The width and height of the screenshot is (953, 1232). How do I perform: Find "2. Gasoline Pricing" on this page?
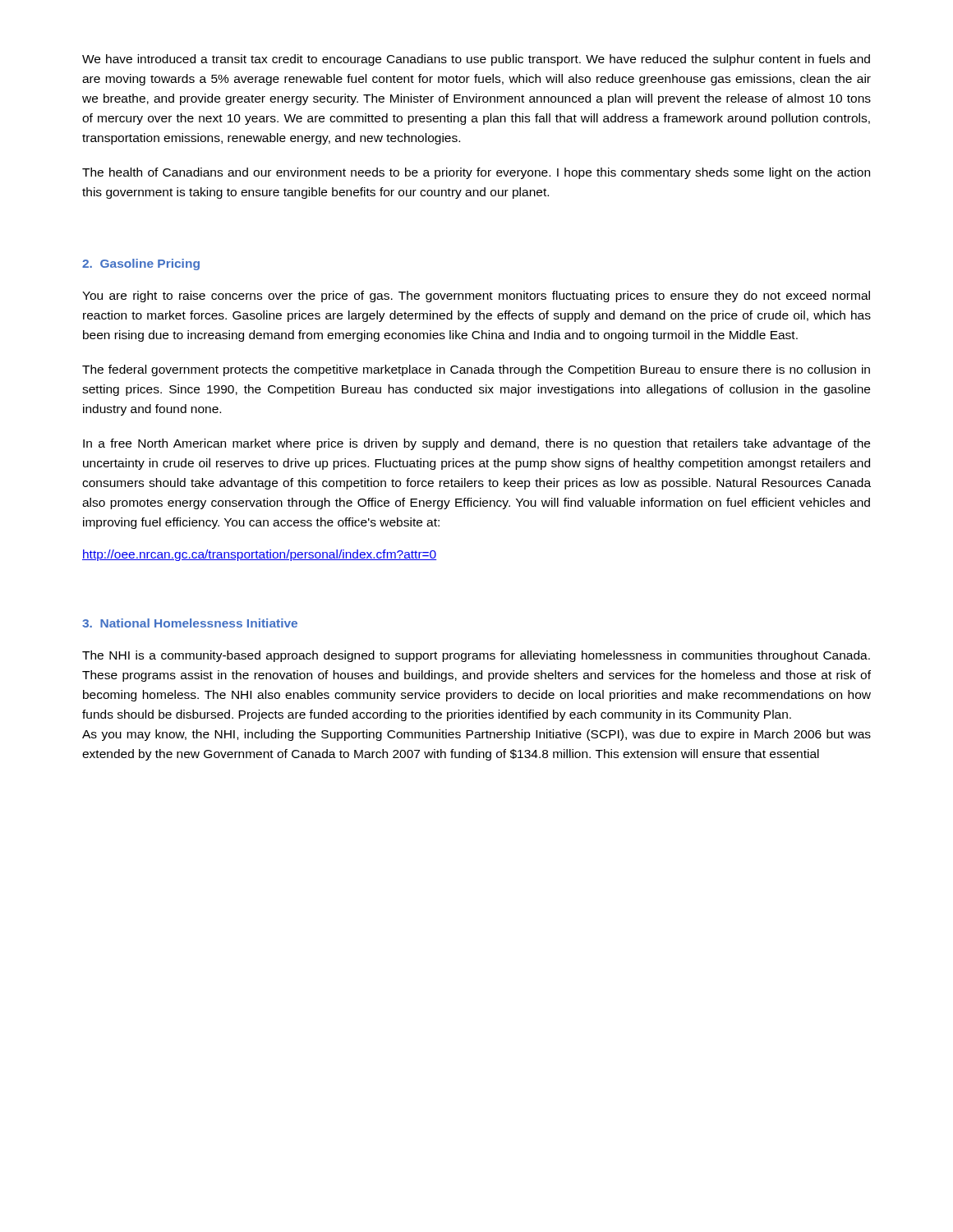pos(141,263)
